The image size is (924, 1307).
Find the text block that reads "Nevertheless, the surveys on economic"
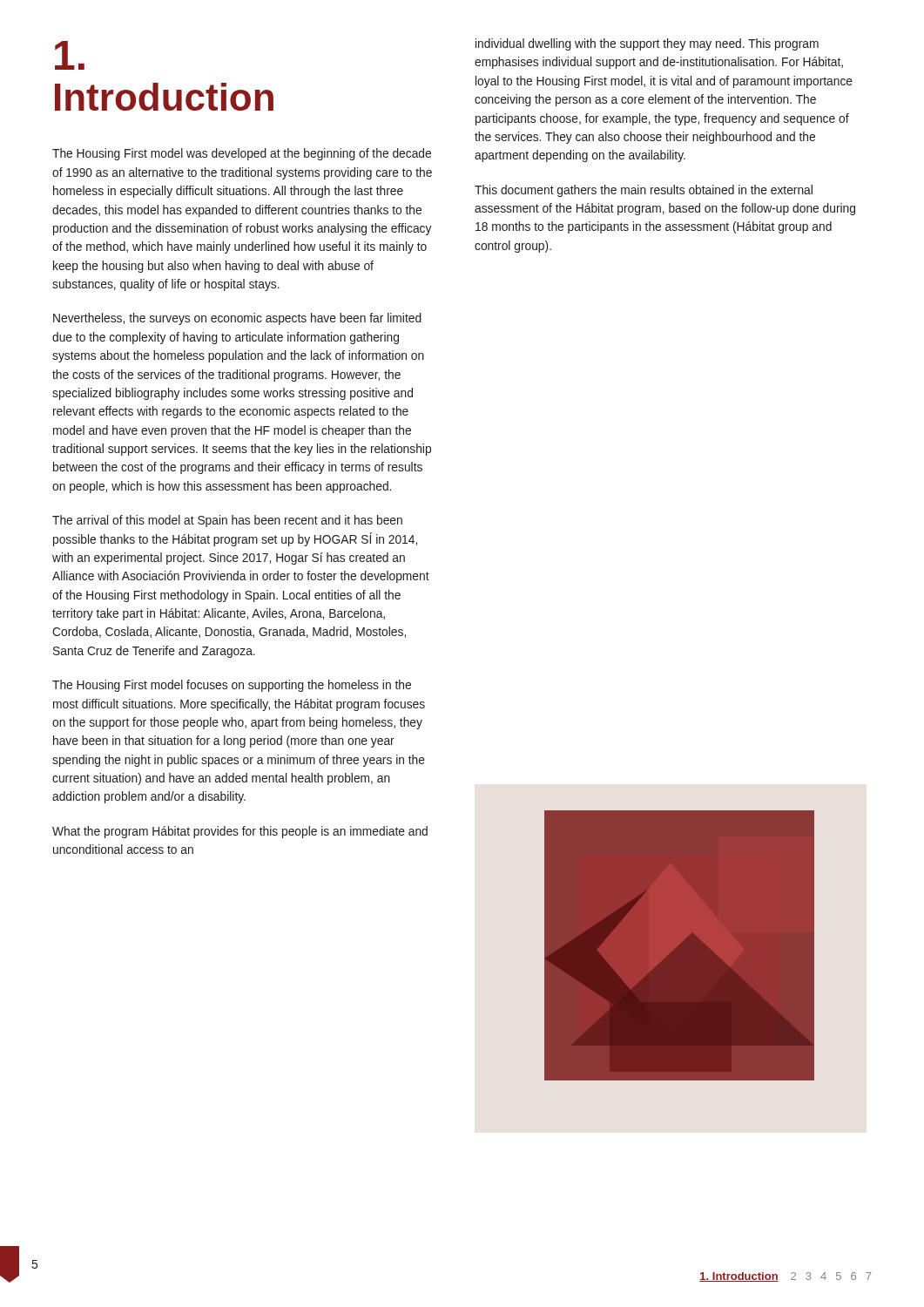click(x=242, y=403)
